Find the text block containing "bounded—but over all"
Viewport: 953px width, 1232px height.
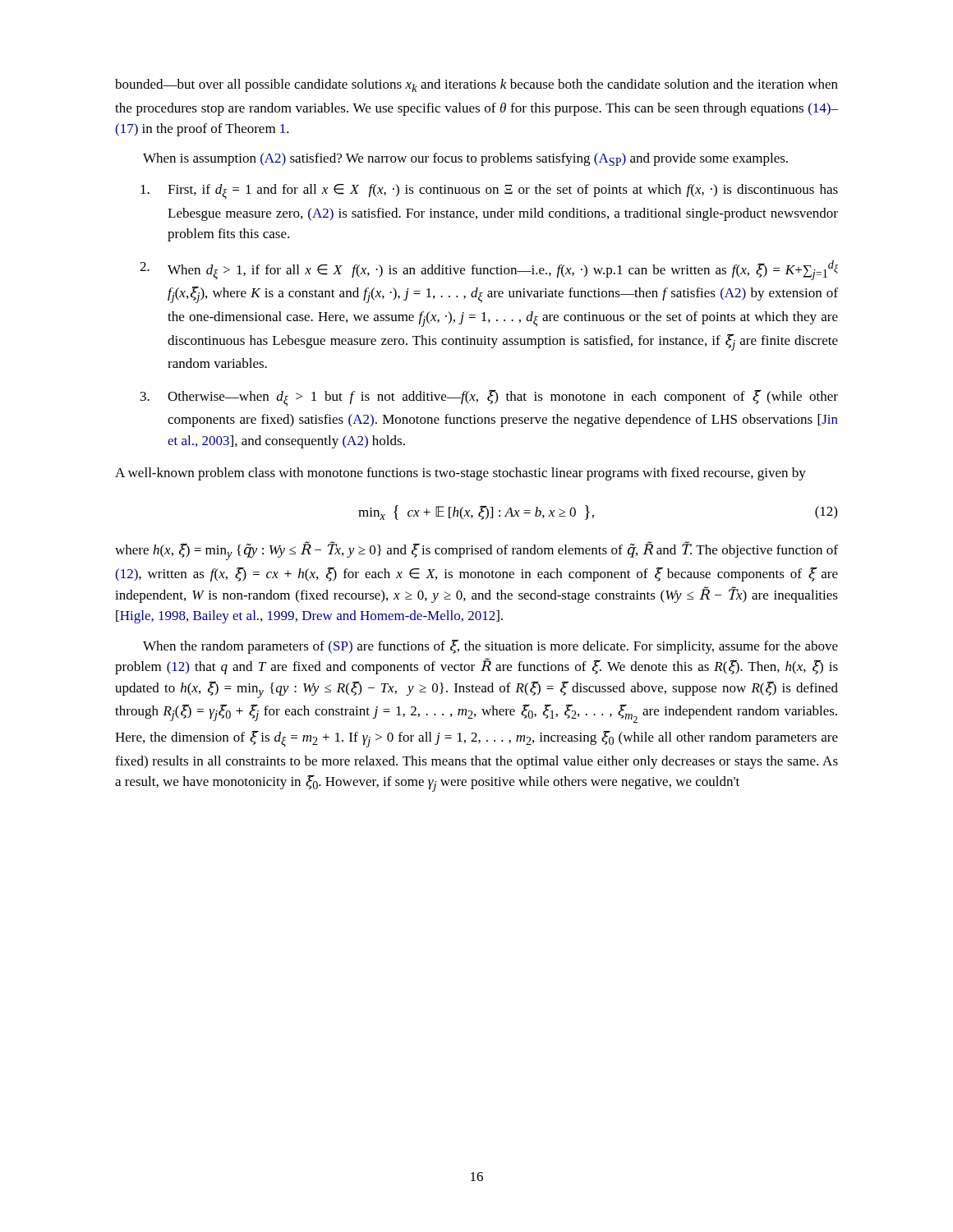476,107
